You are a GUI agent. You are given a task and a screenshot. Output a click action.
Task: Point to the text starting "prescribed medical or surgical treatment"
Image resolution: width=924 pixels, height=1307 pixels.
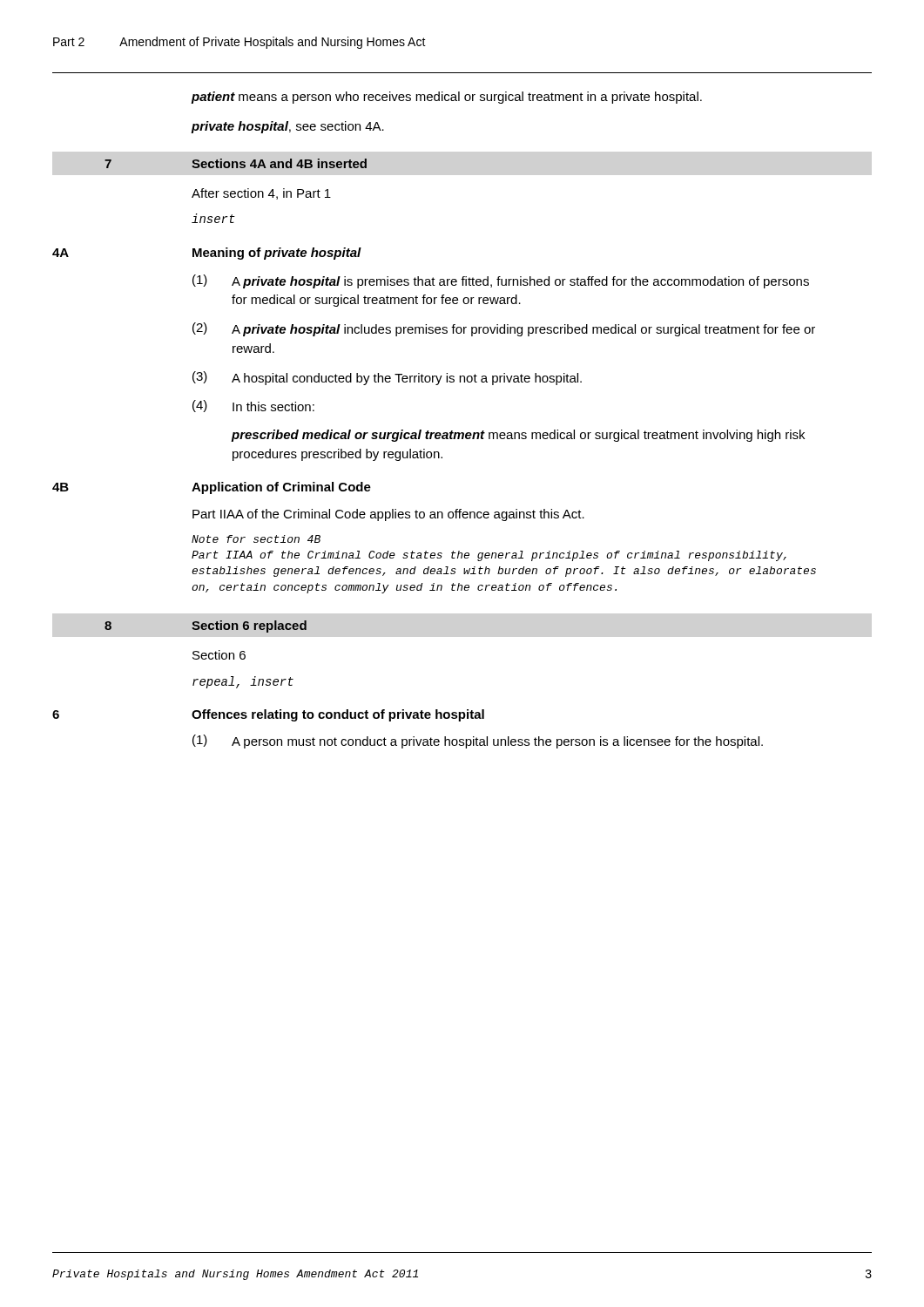tap(526, 444)
